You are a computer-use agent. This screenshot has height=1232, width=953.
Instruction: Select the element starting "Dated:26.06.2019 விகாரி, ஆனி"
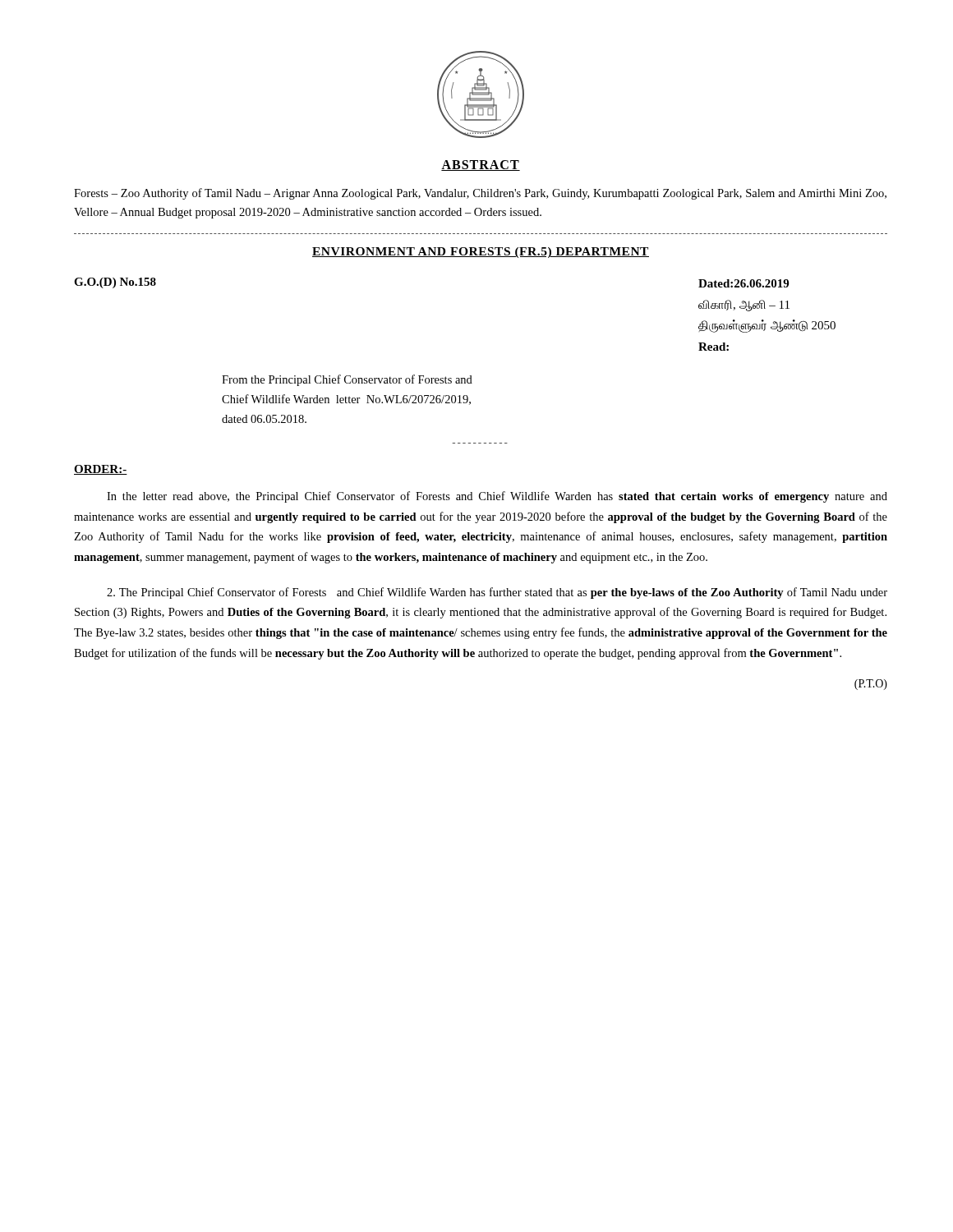click(767, 315)
